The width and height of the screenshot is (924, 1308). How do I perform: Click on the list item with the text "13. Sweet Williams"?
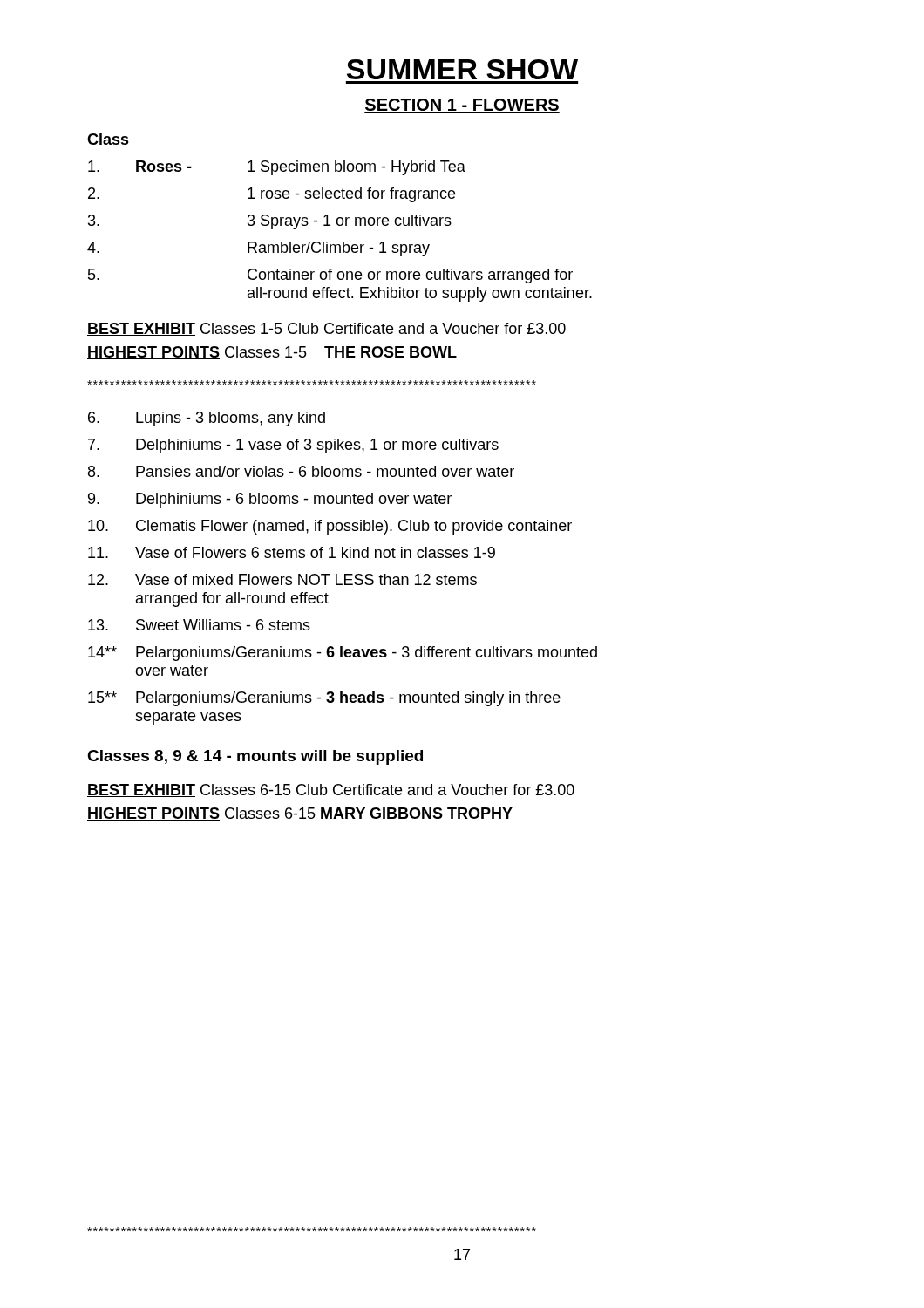pyautogui.click(x=199, y=625)
